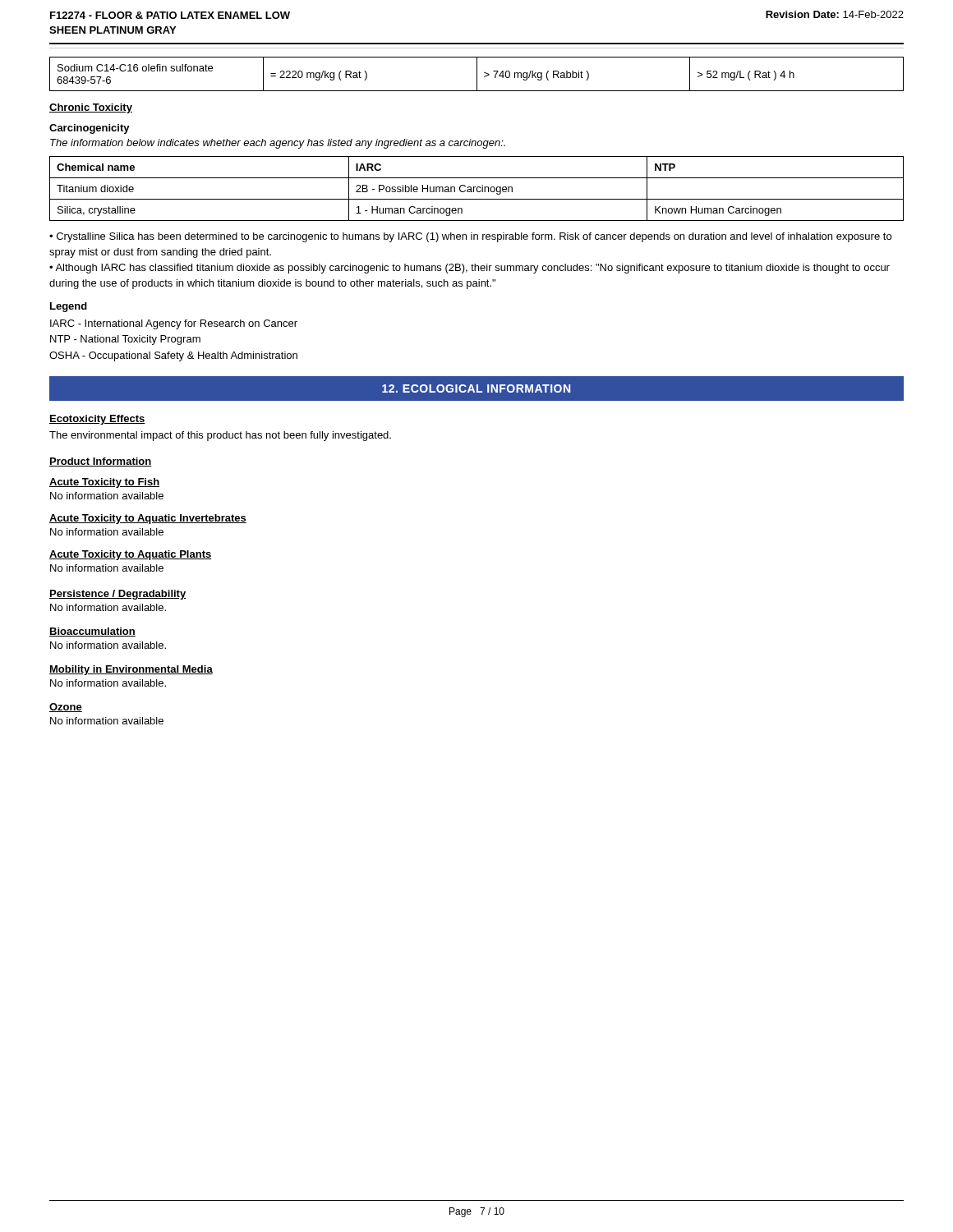The height and width of the screenshot is (1232, 953).
Task: Point to "Ecotoxicity Effects"
Action: [97, 419]
